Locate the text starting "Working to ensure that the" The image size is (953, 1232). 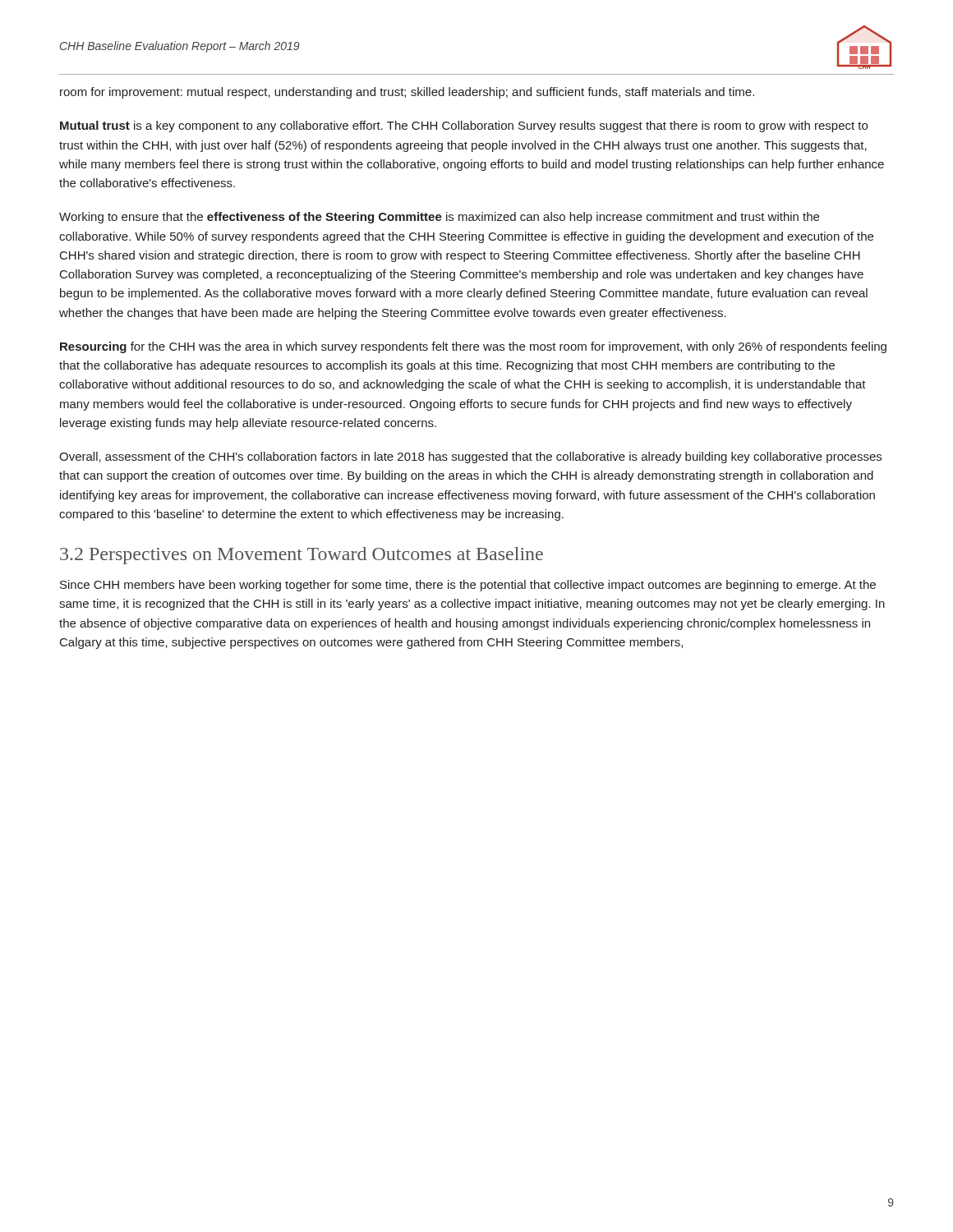(x=476, y=265)
